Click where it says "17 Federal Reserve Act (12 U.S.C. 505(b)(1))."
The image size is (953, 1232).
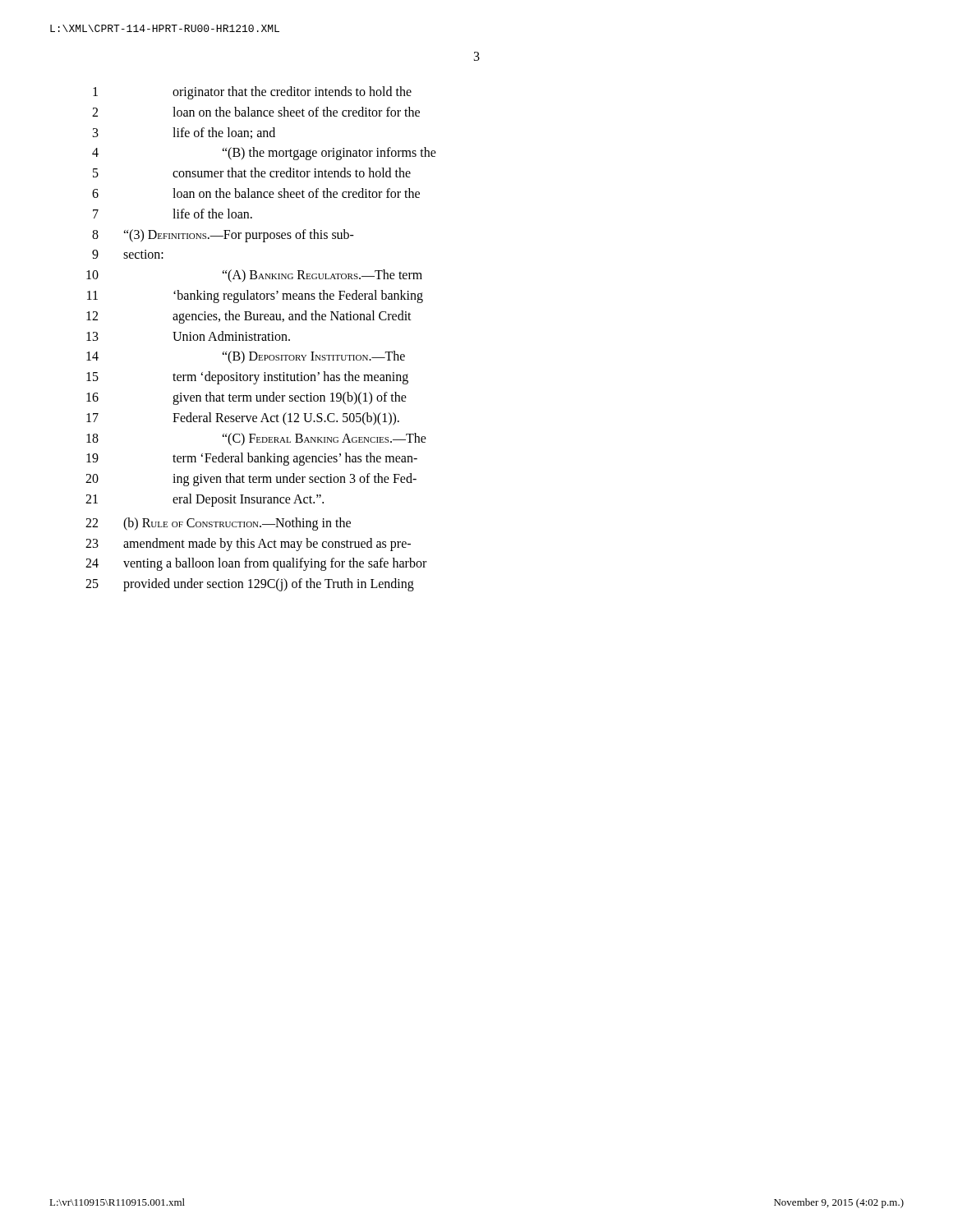[243, 419]
